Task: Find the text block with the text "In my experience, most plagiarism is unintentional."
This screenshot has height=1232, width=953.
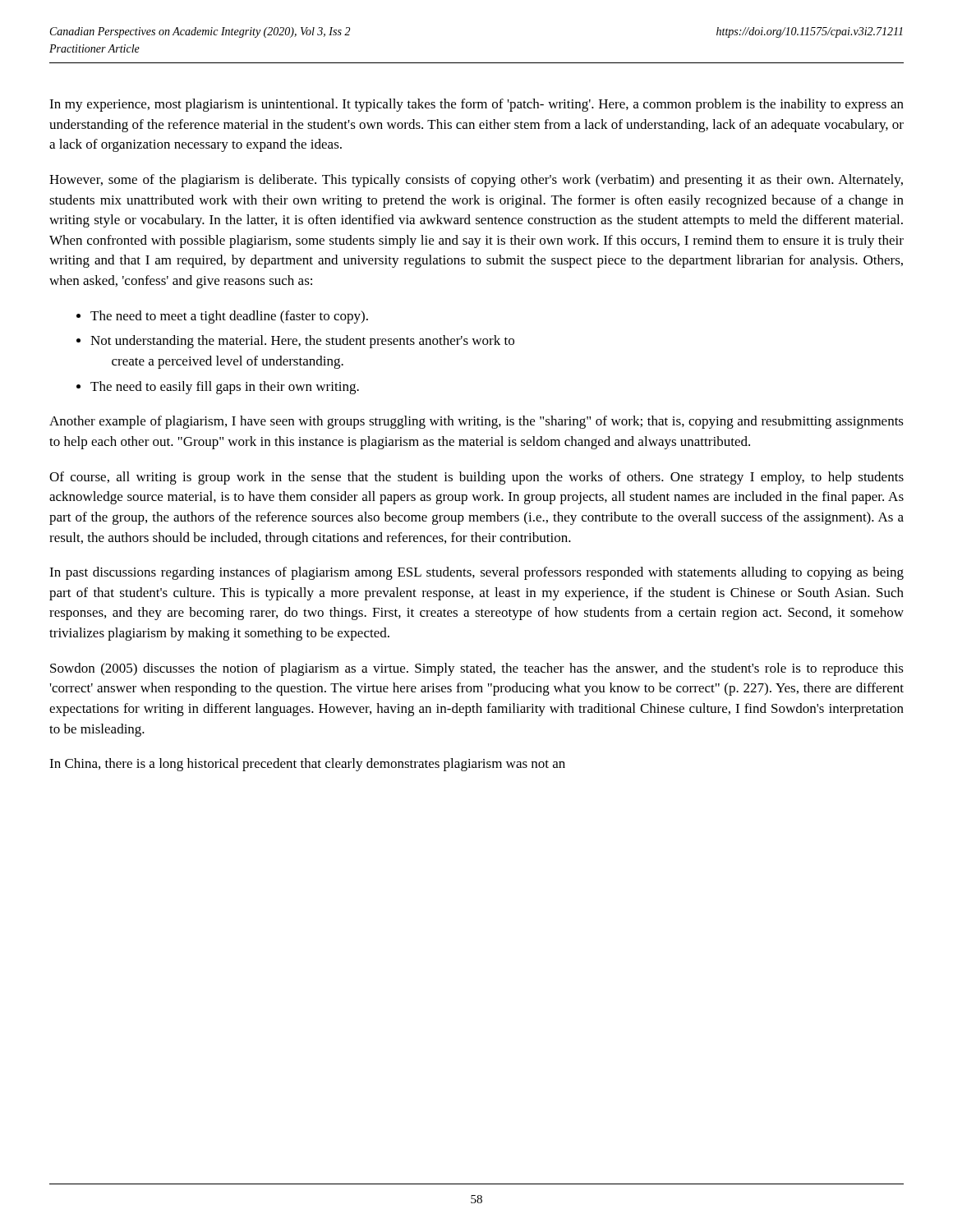Action: coord(476,124)
